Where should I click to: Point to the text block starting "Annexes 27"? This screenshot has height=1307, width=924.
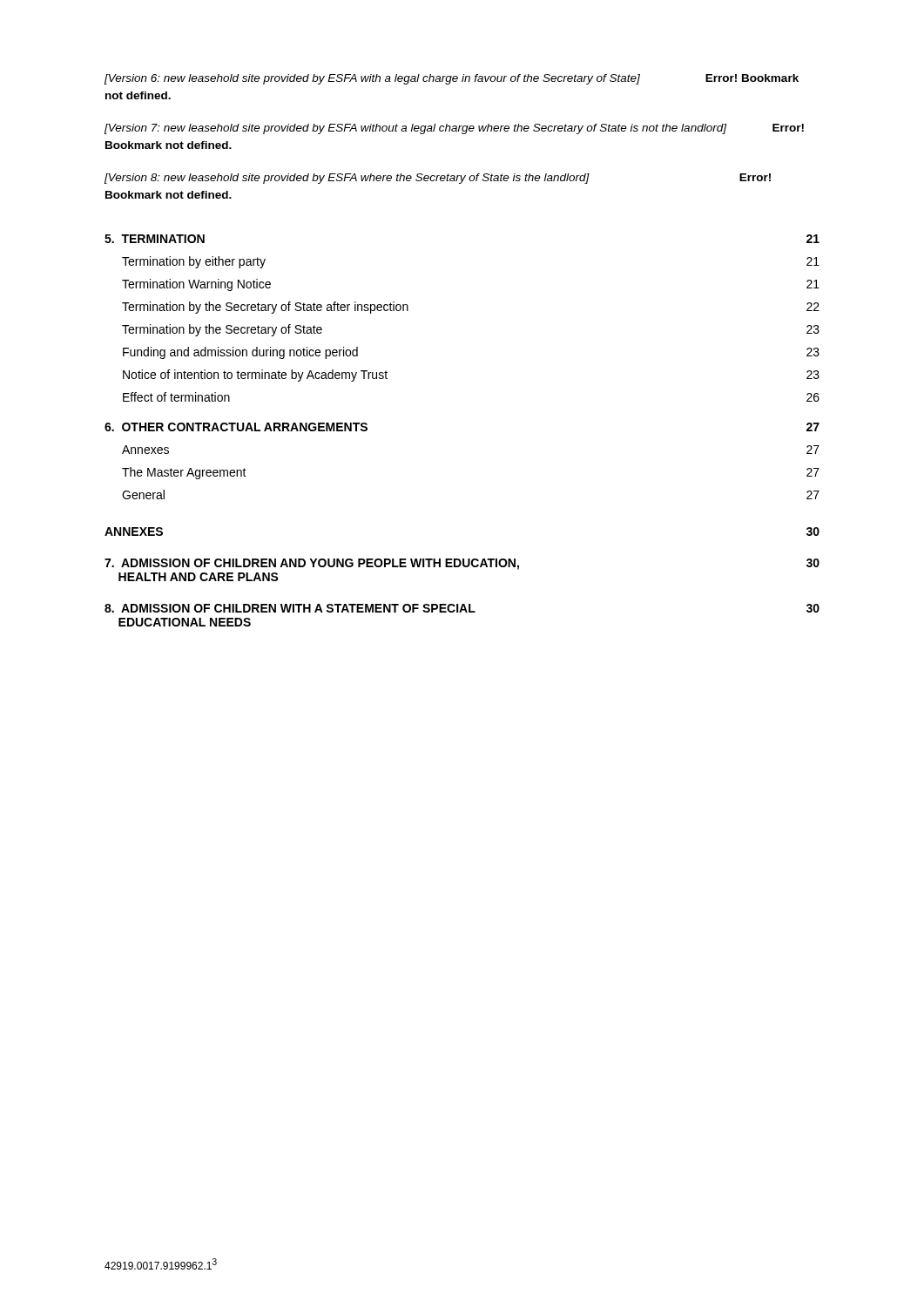coord(147,450)
